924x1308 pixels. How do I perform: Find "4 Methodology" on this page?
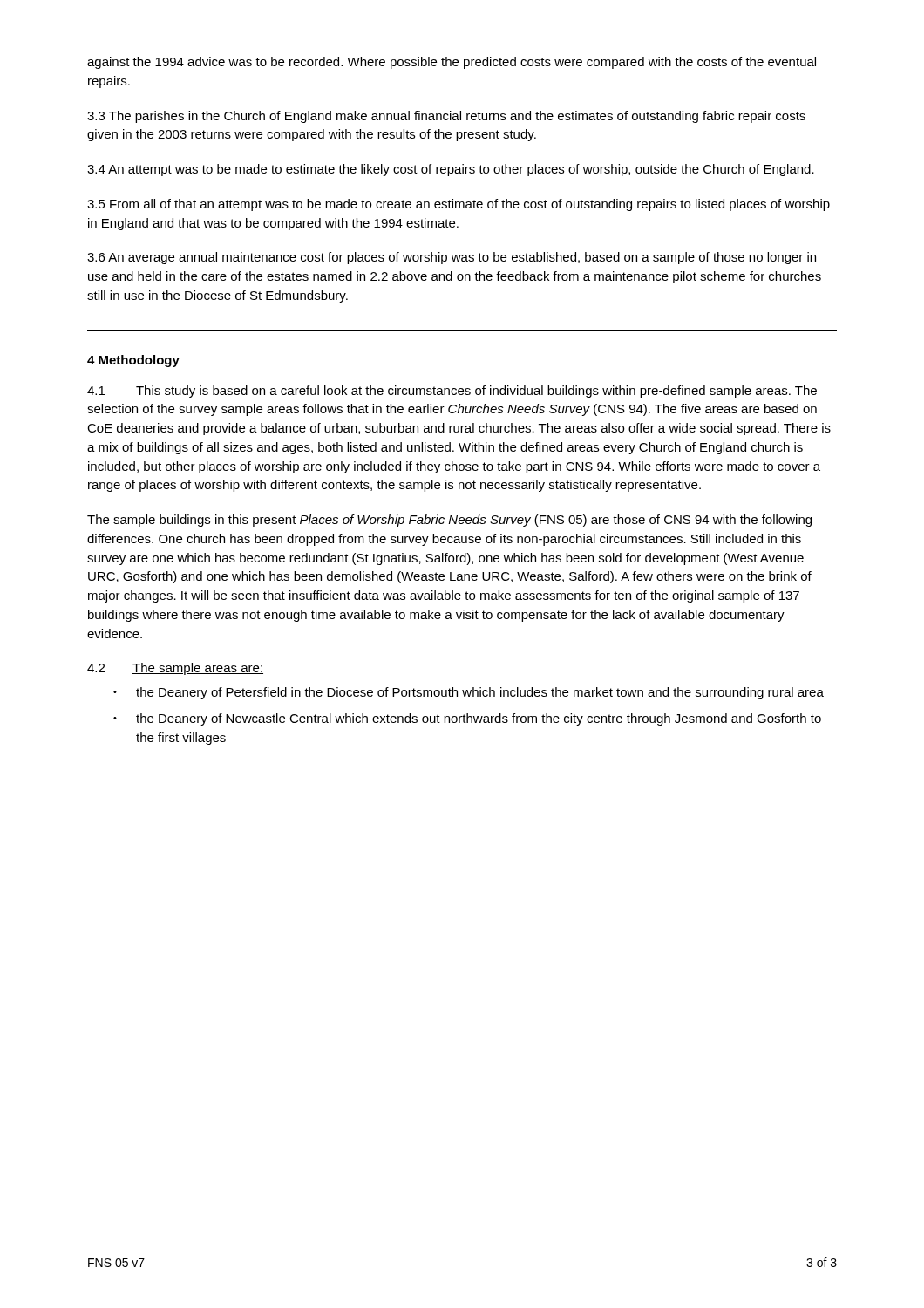133,359
